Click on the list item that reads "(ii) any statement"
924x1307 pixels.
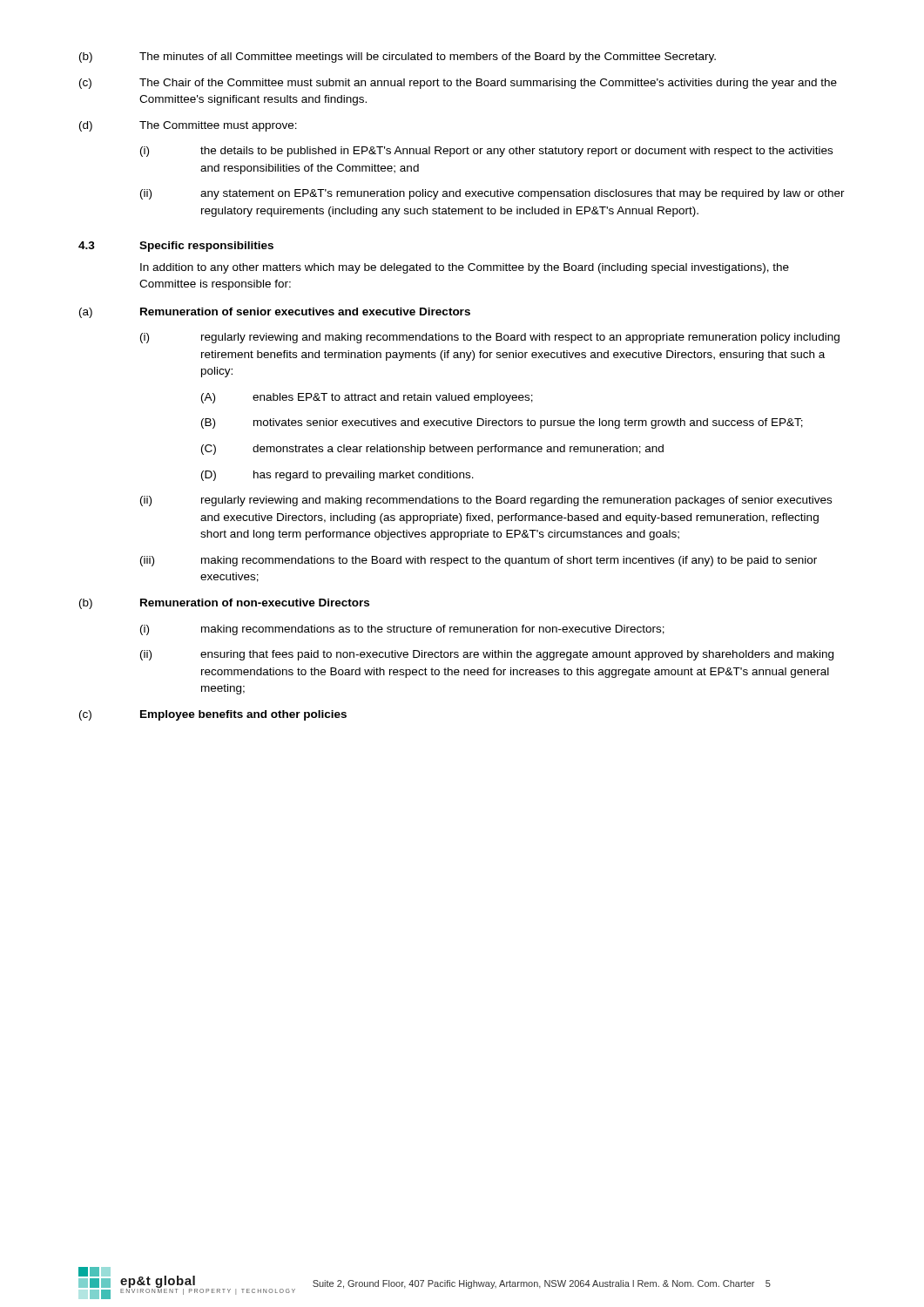(x=492, y=202)
